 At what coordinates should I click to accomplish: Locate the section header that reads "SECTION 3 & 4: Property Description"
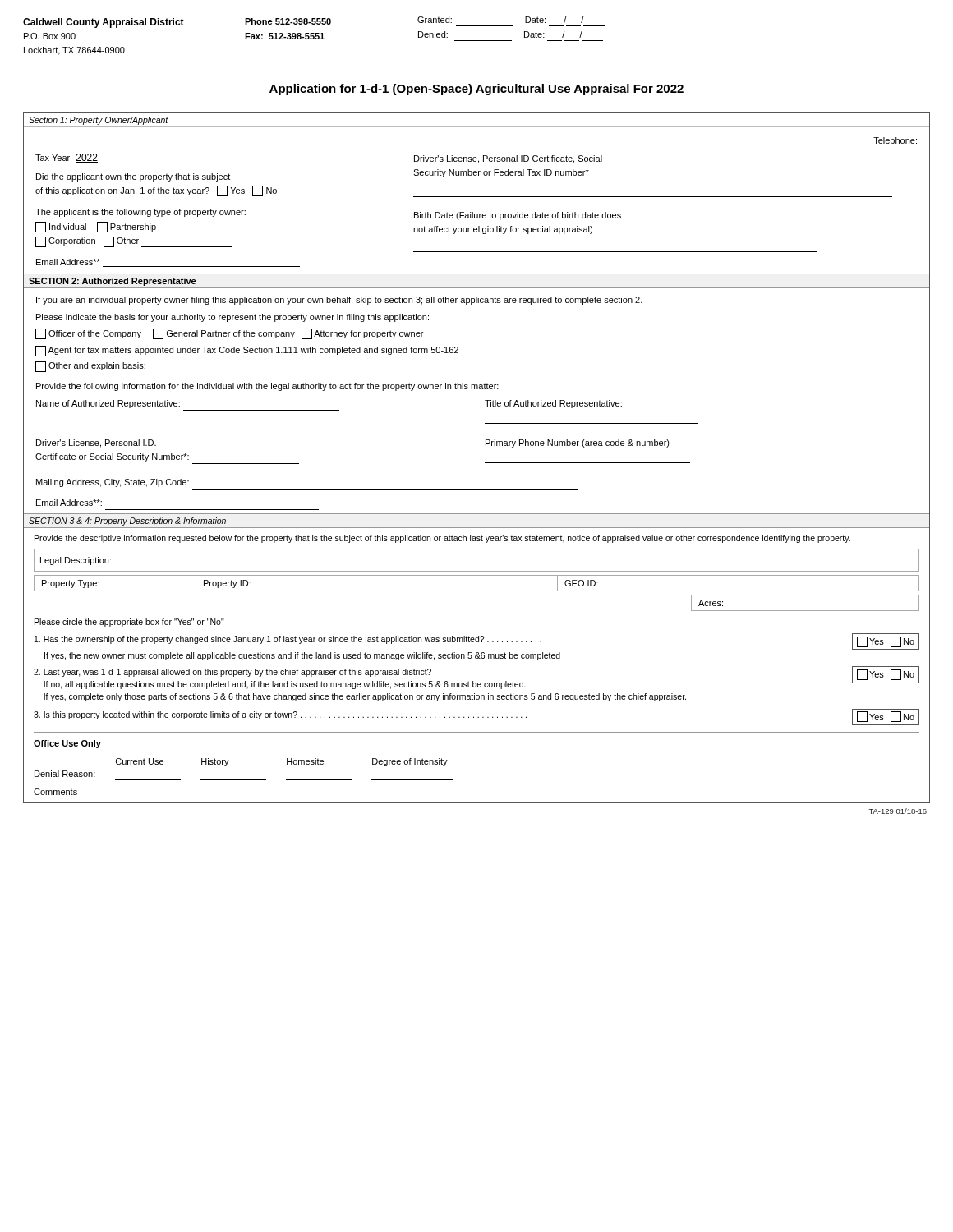click(x=128, y=521)
